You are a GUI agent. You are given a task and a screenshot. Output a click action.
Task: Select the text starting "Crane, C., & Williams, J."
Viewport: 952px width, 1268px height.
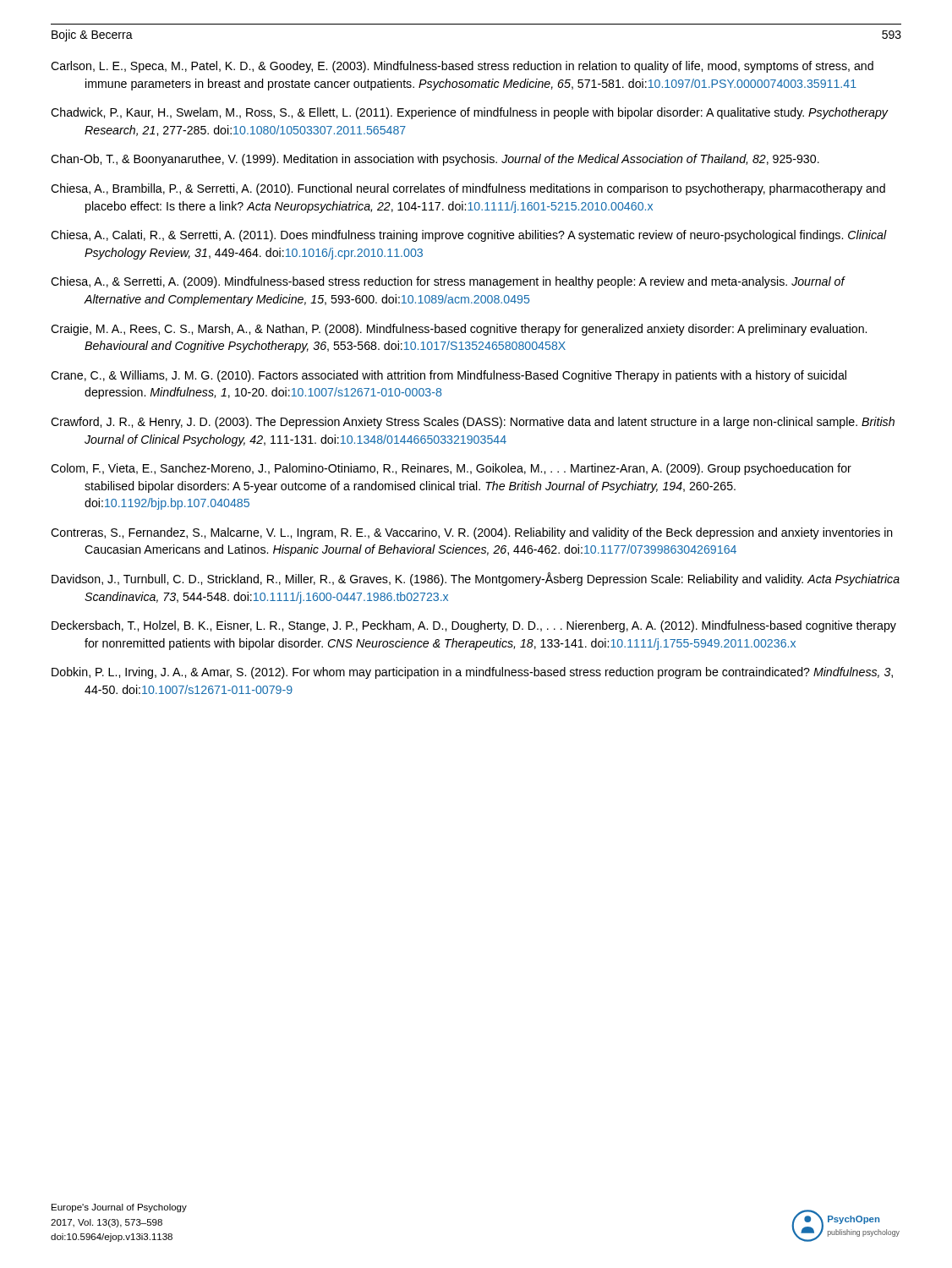tap(449, 384)
